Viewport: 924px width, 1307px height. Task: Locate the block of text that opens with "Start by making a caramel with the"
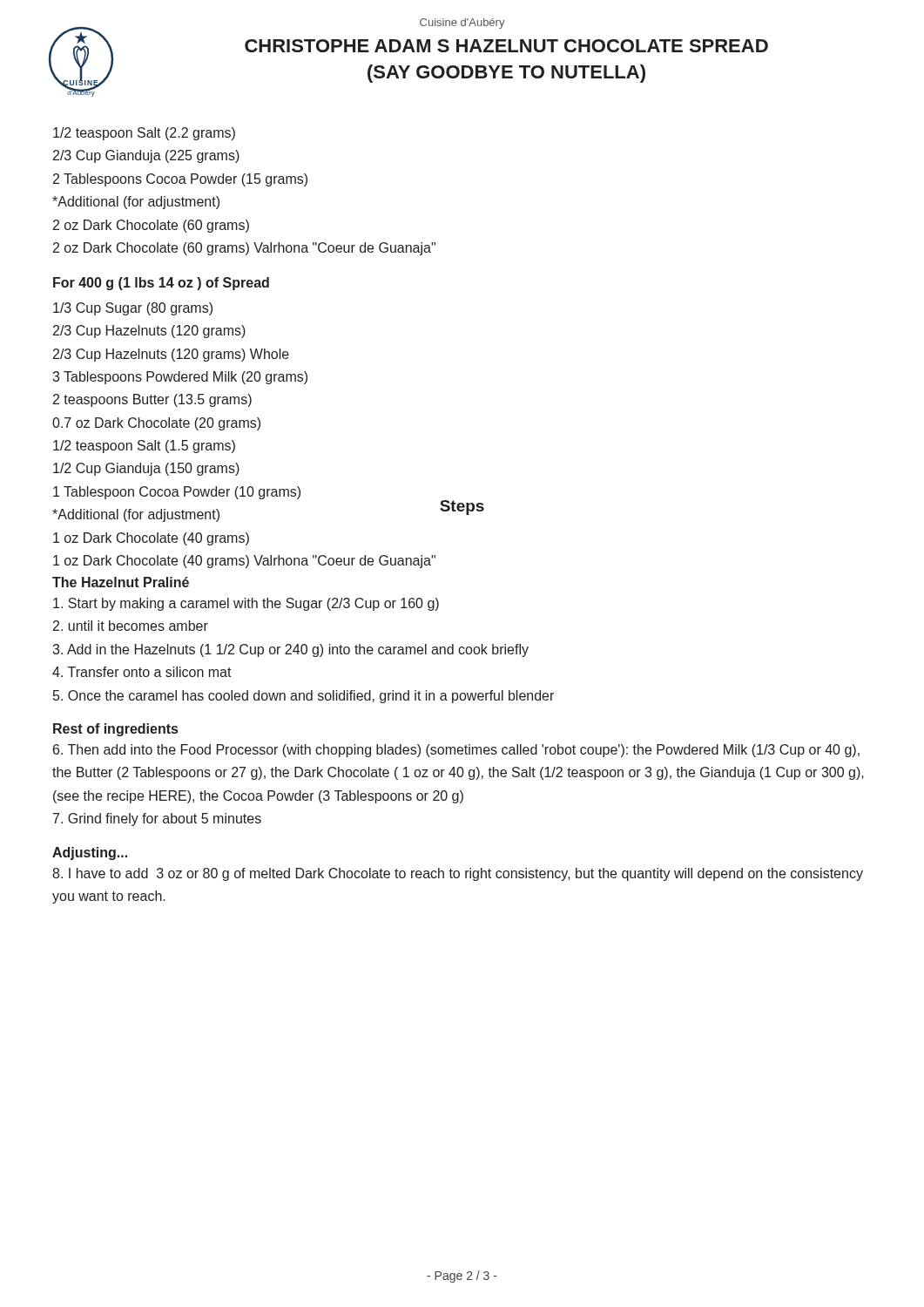(246, 603)
